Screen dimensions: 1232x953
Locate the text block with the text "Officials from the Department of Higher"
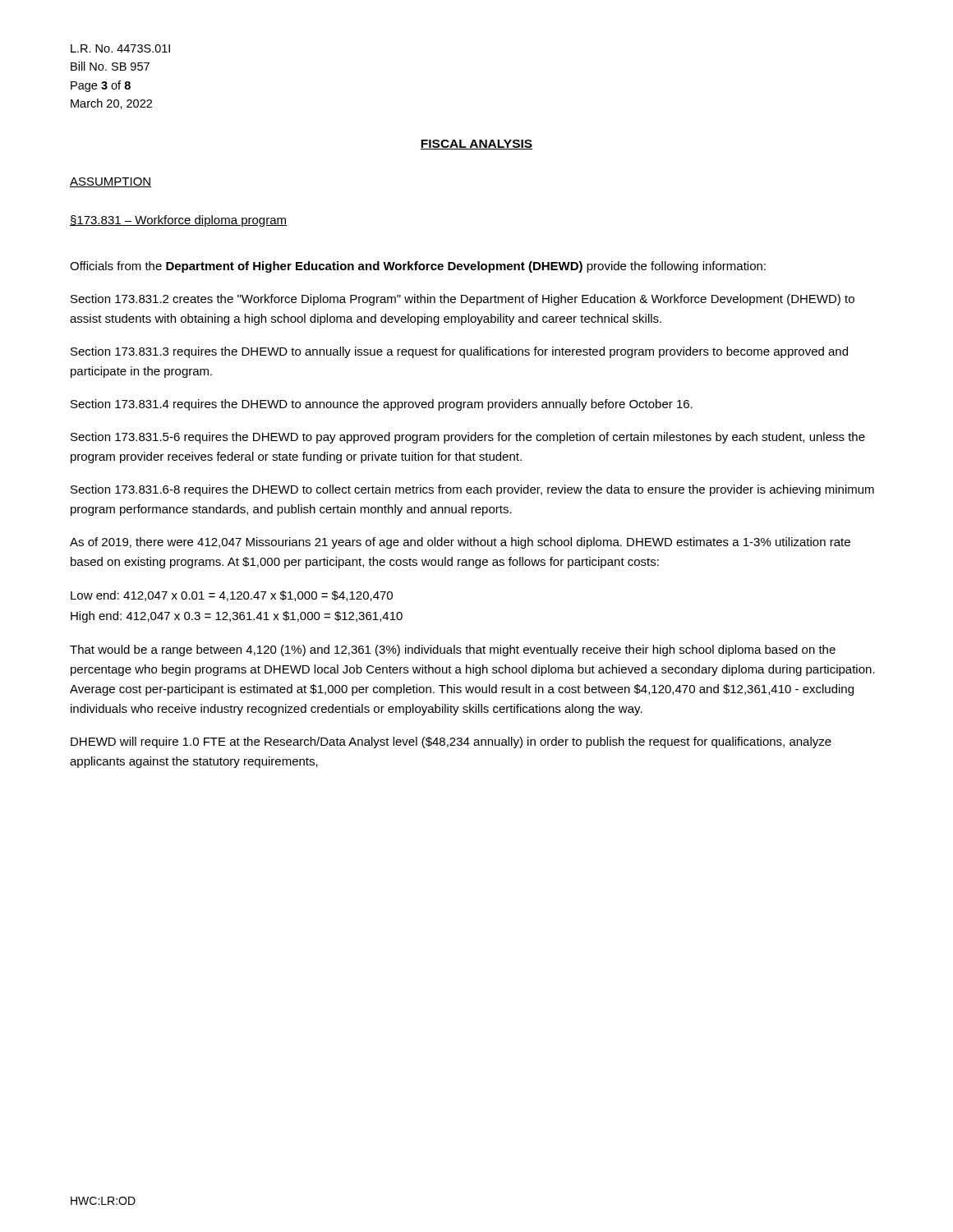(x=418, y=266)
